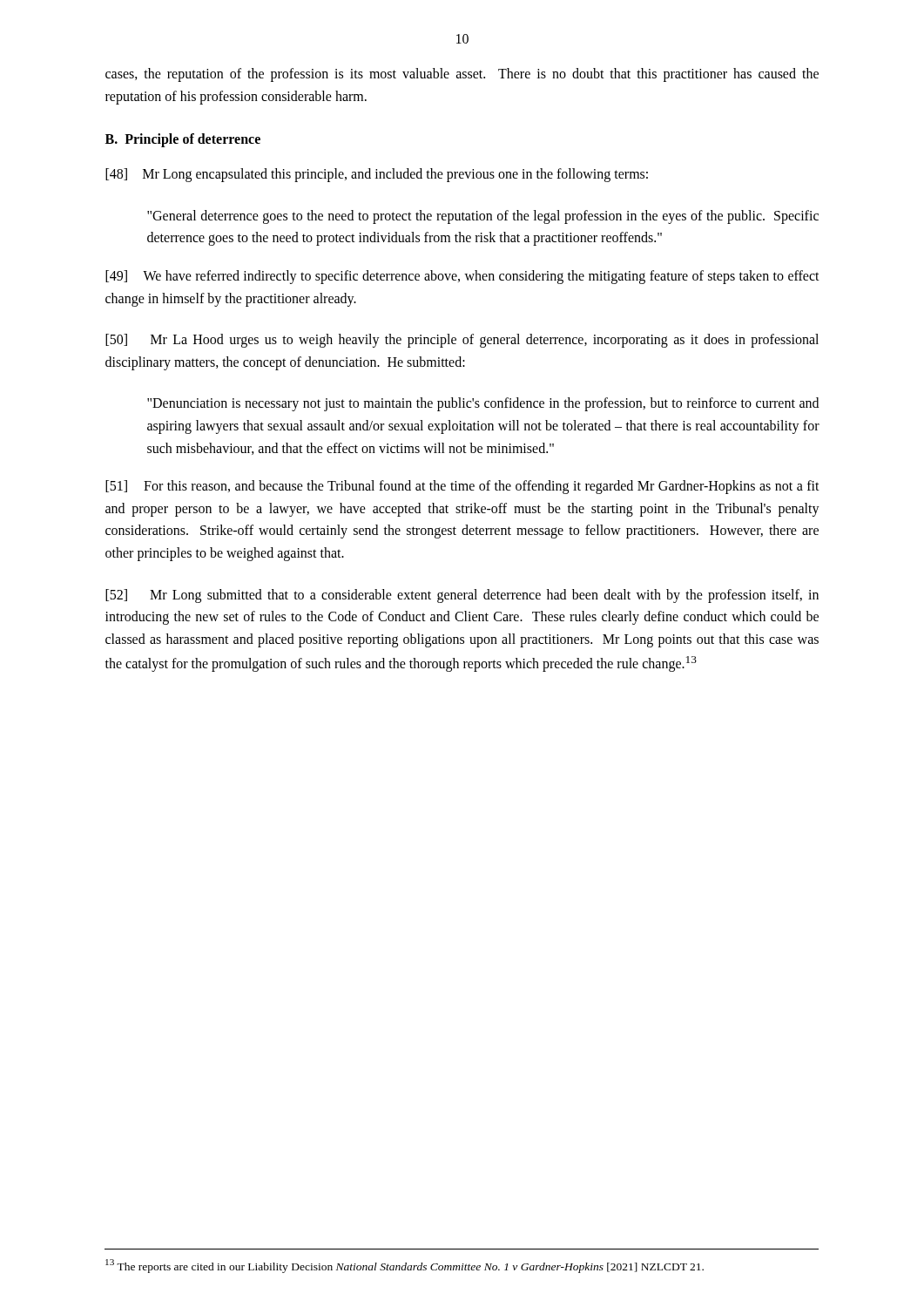Click on the text block with the text "[50] Mr La Hood urges us"

pyautogui.click(x=462, y=351)
